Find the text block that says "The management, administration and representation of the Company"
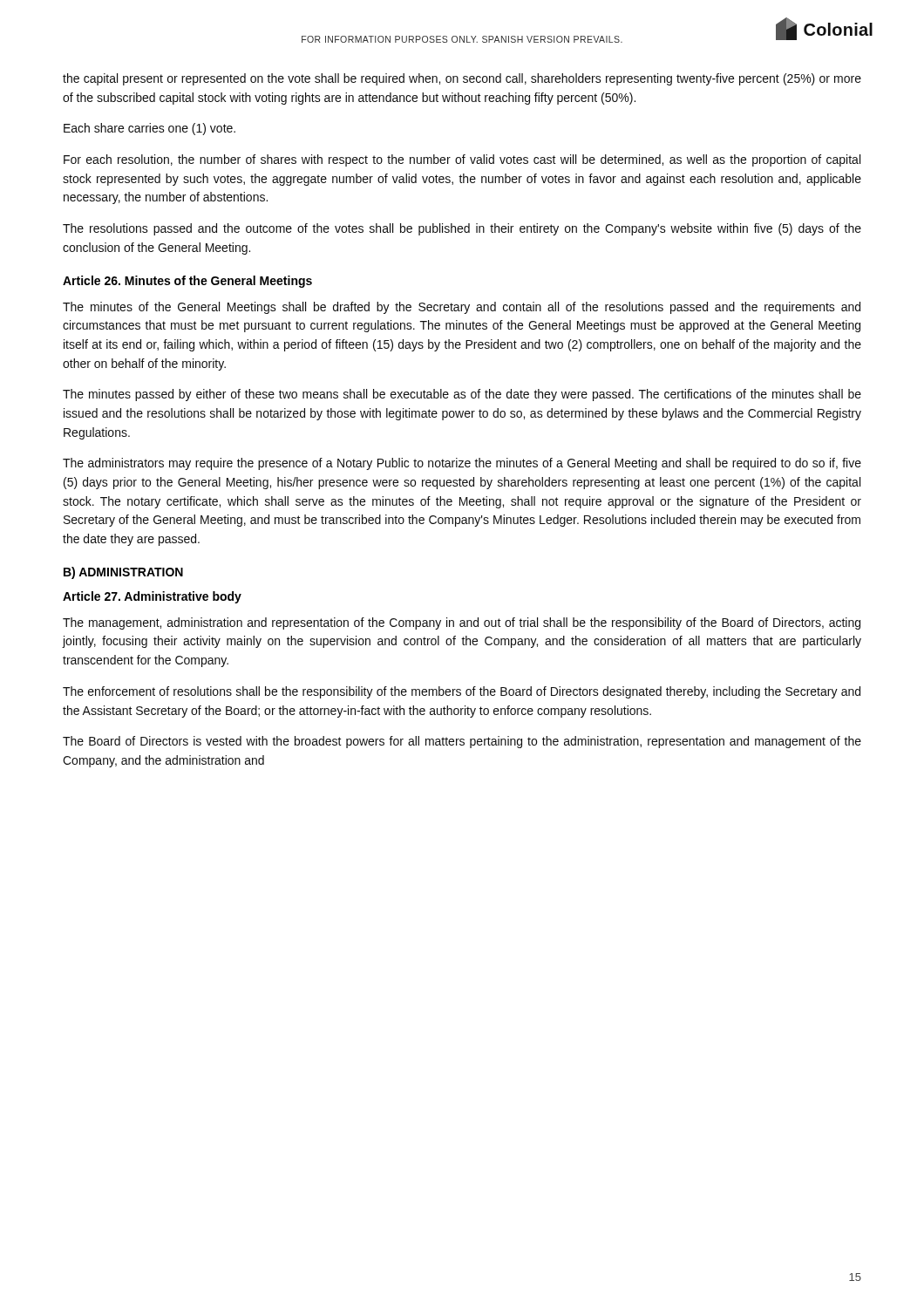The image size is (924, 1308). coord(462,641)
